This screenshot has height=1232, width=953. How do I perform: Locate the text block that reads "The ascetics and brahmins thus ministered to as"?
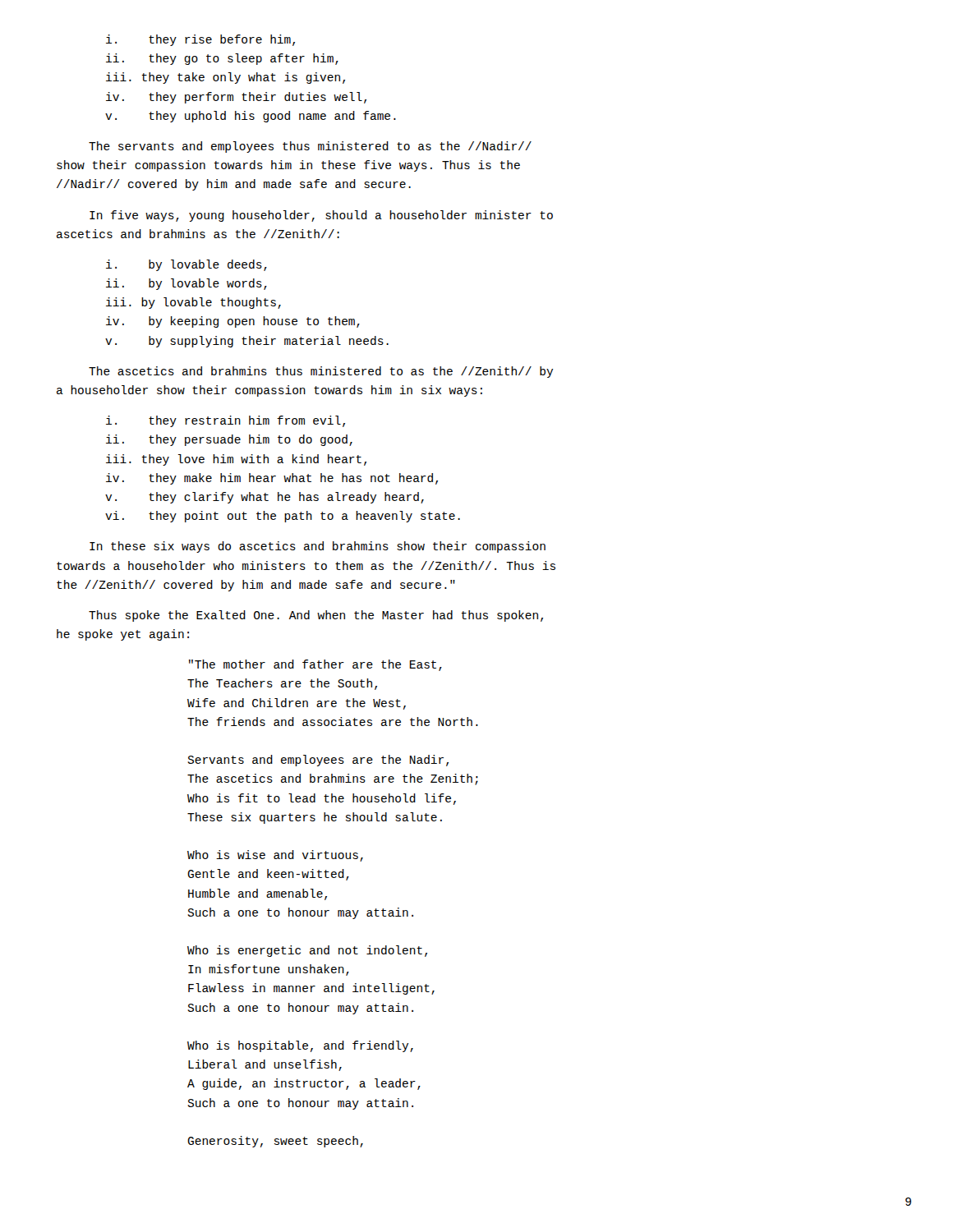[305, 381]
